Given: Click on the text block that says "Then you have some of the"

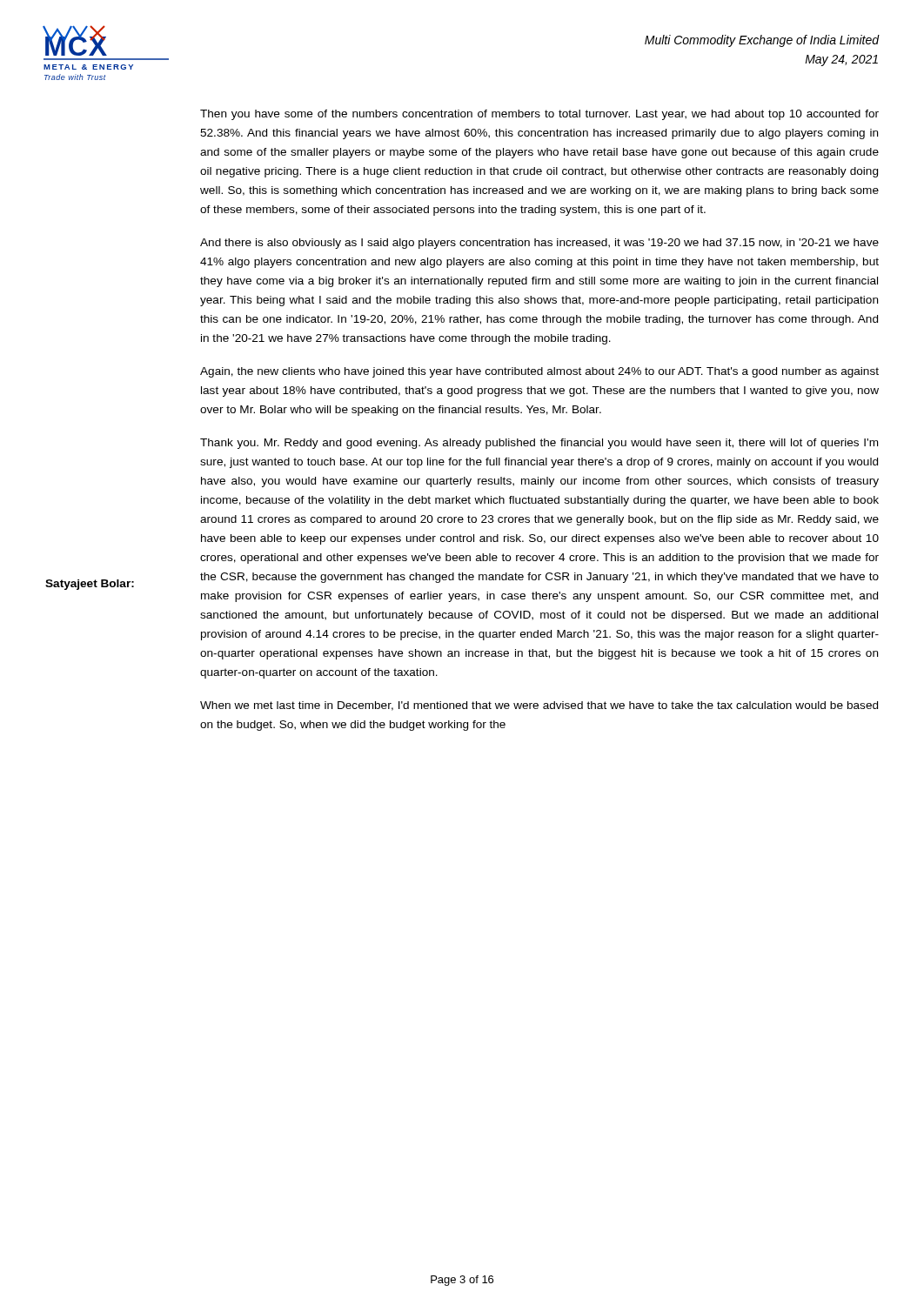Looking at the screenshot, I should pyautogui.click(x=539, y=161).
